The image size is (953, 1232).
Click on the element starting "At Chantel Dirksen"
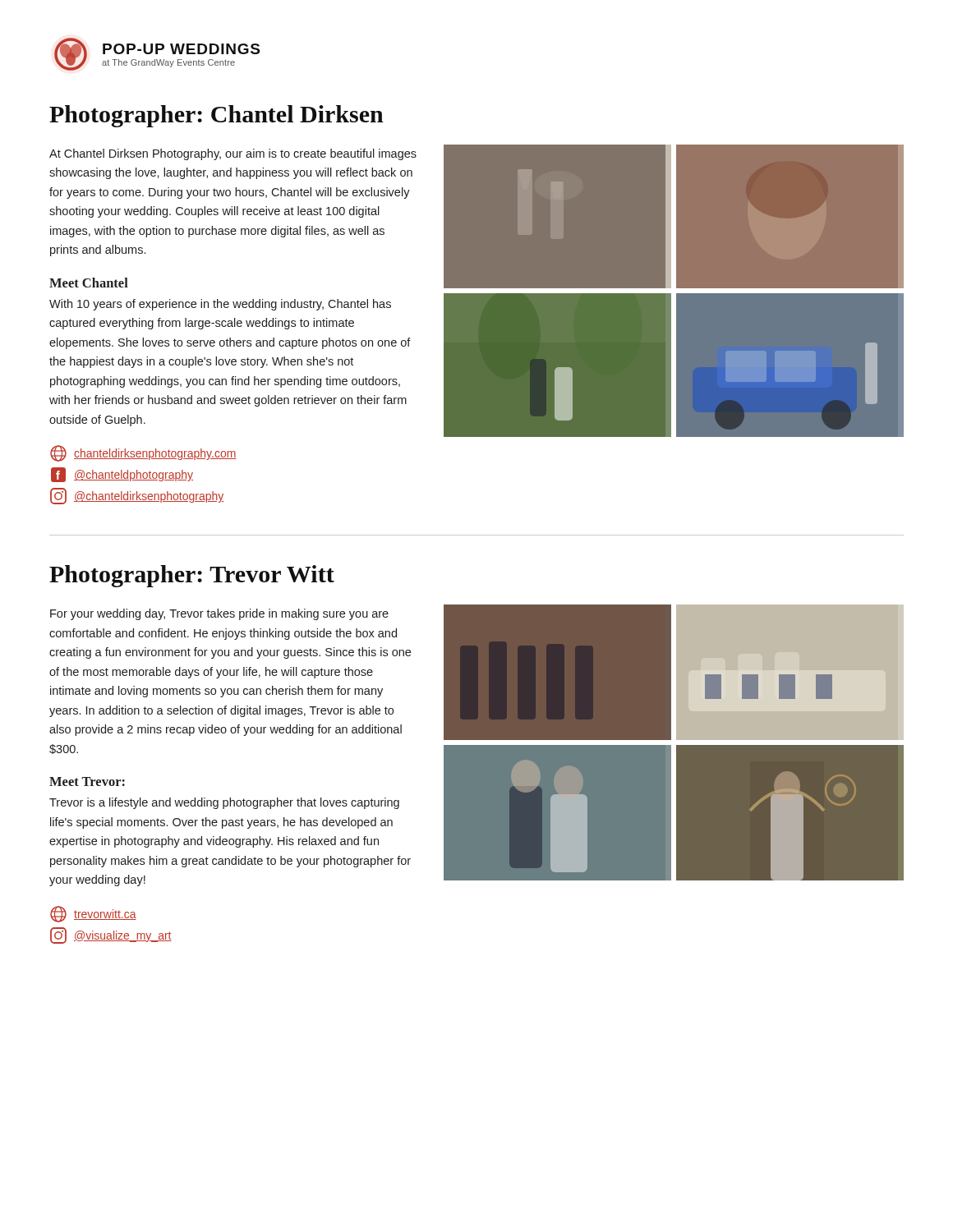[x=233, y=202]
